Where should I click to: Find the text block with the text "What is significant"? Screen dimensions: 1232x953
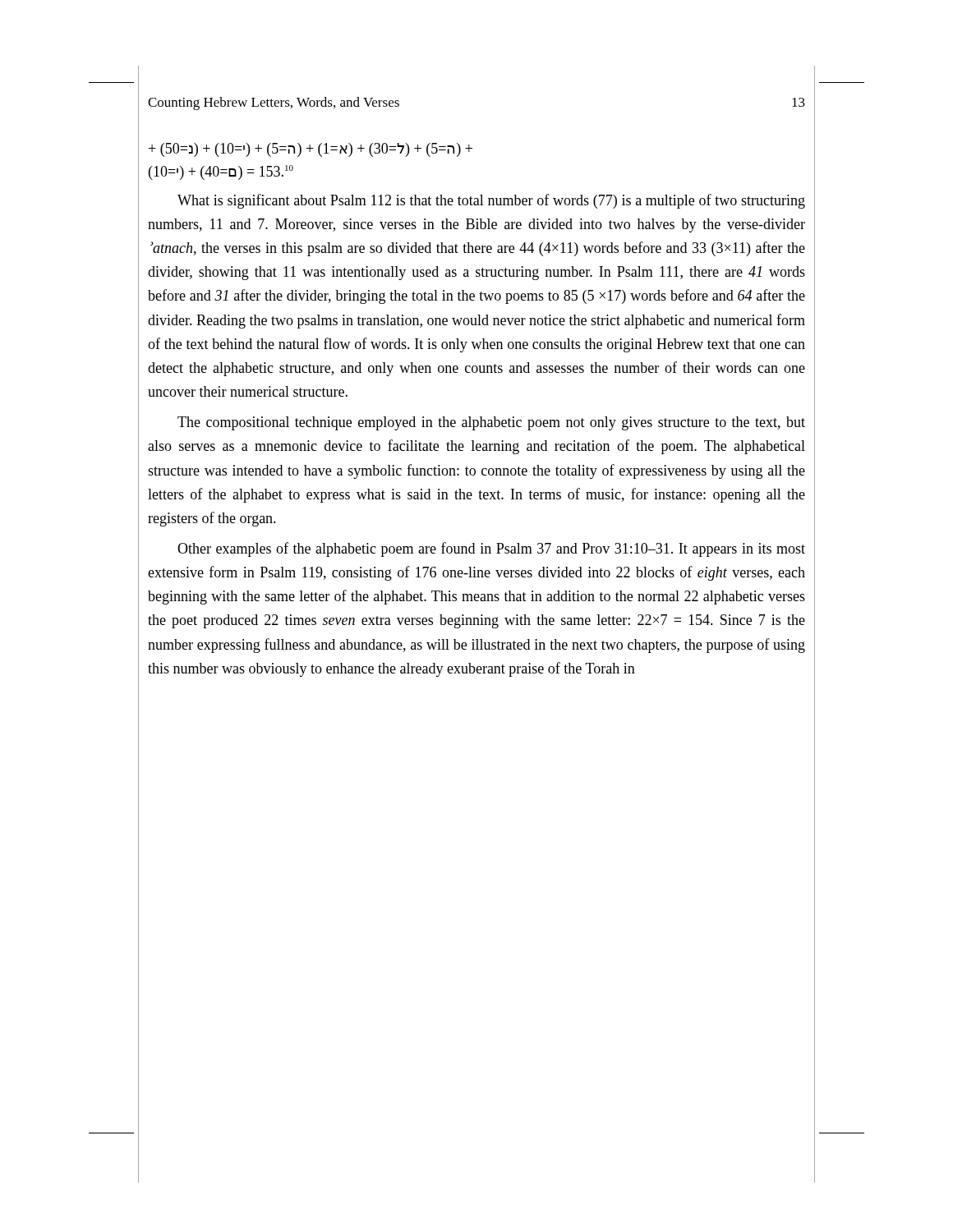[x=476, y=296]
